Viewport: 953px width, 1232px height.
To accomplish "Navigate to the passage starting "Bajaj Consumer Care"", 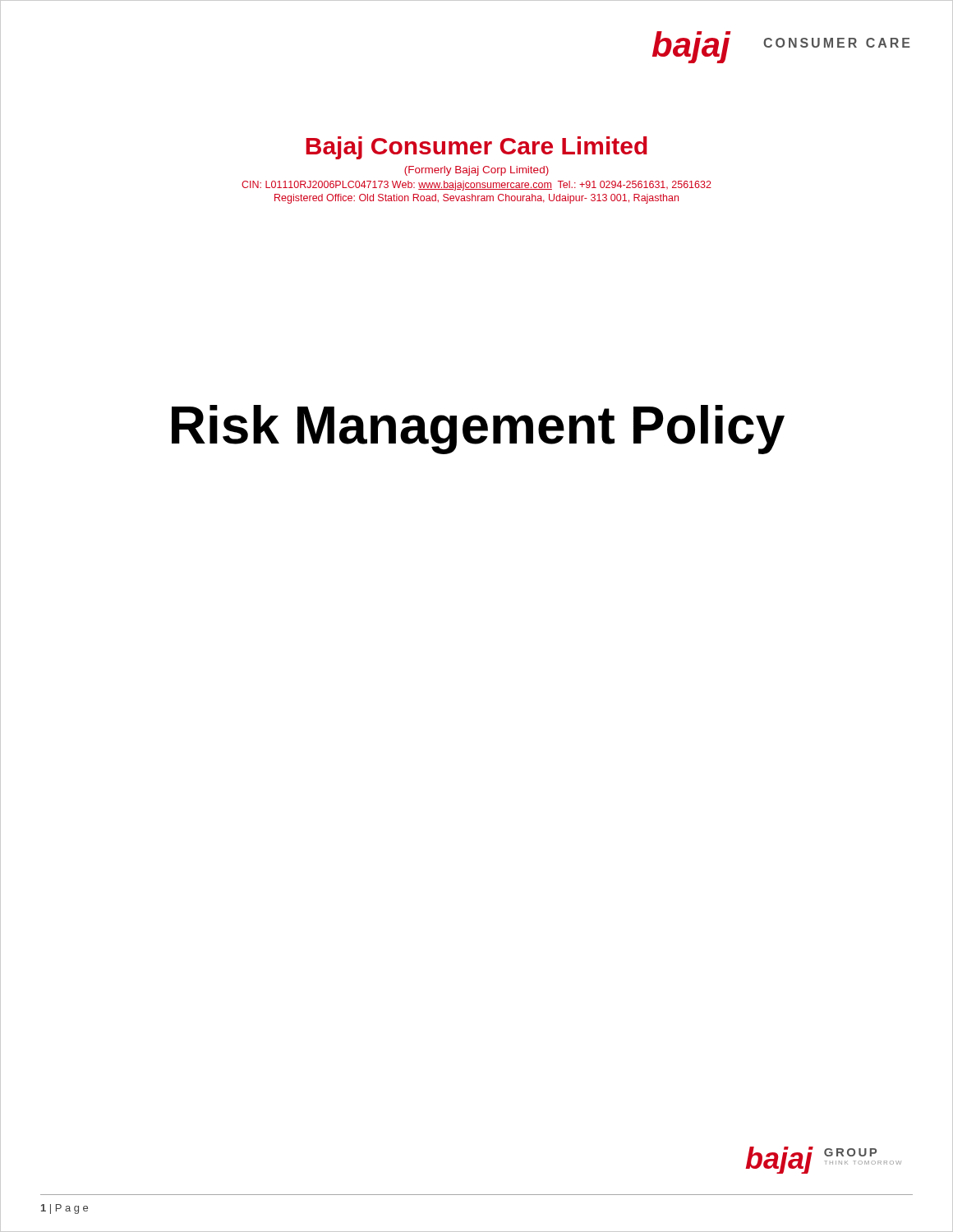I will tap(476, 168).
